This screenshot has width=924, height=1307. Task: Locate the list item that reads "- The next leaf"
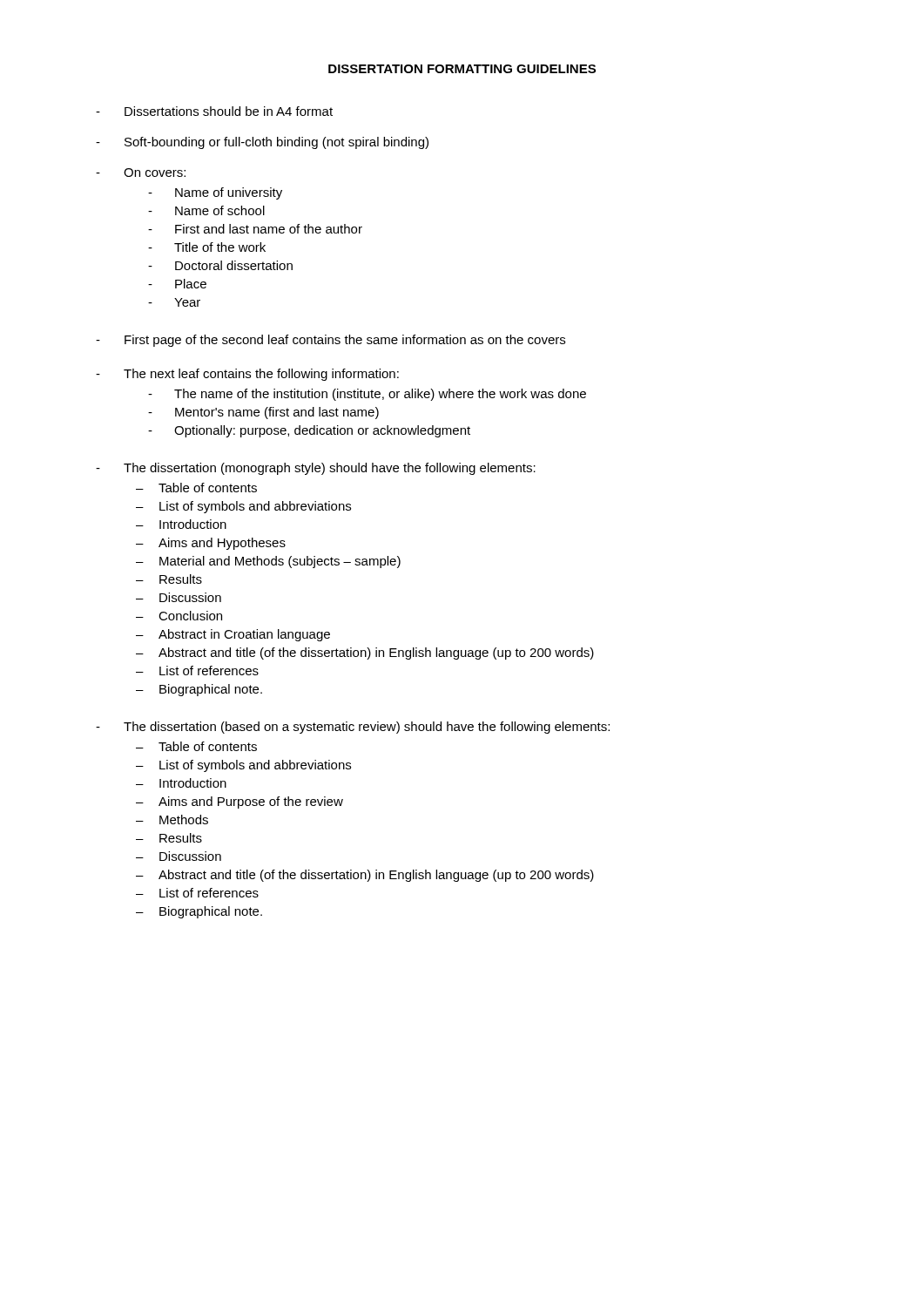pyautogui.click(x=462, y=403)
